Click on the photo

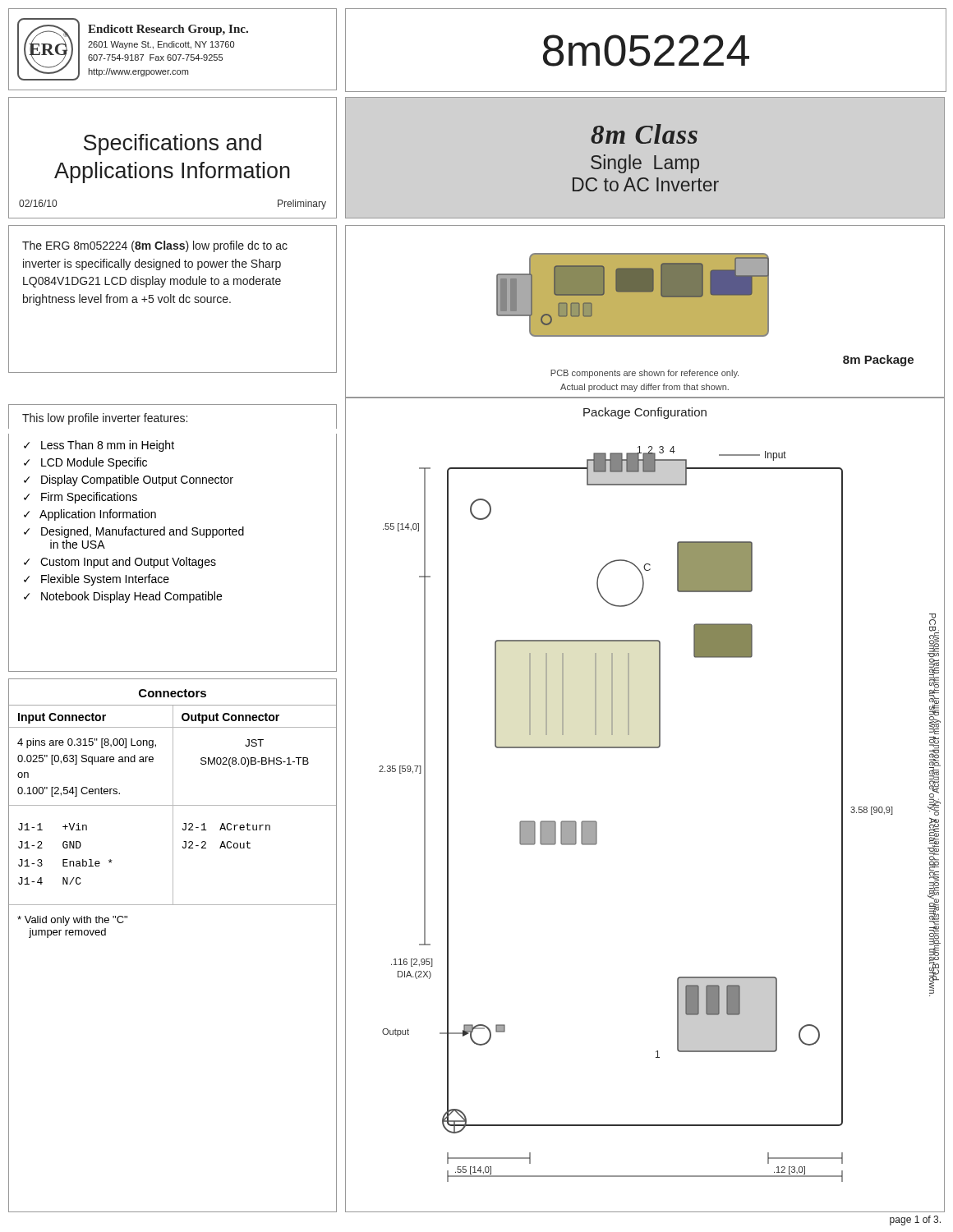click(645, 311)
